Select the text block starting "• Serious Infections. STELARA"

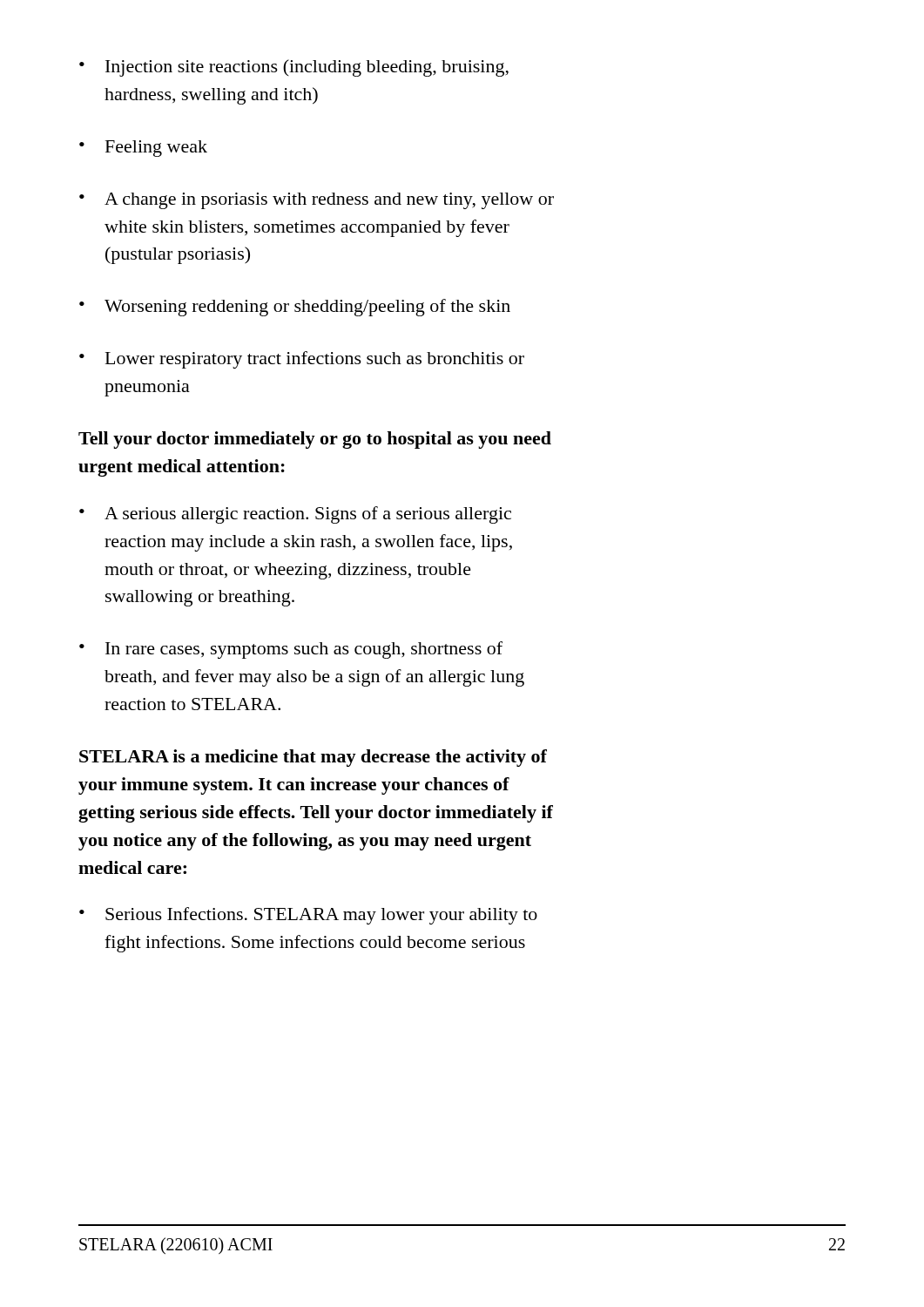(x=308, y=928)
